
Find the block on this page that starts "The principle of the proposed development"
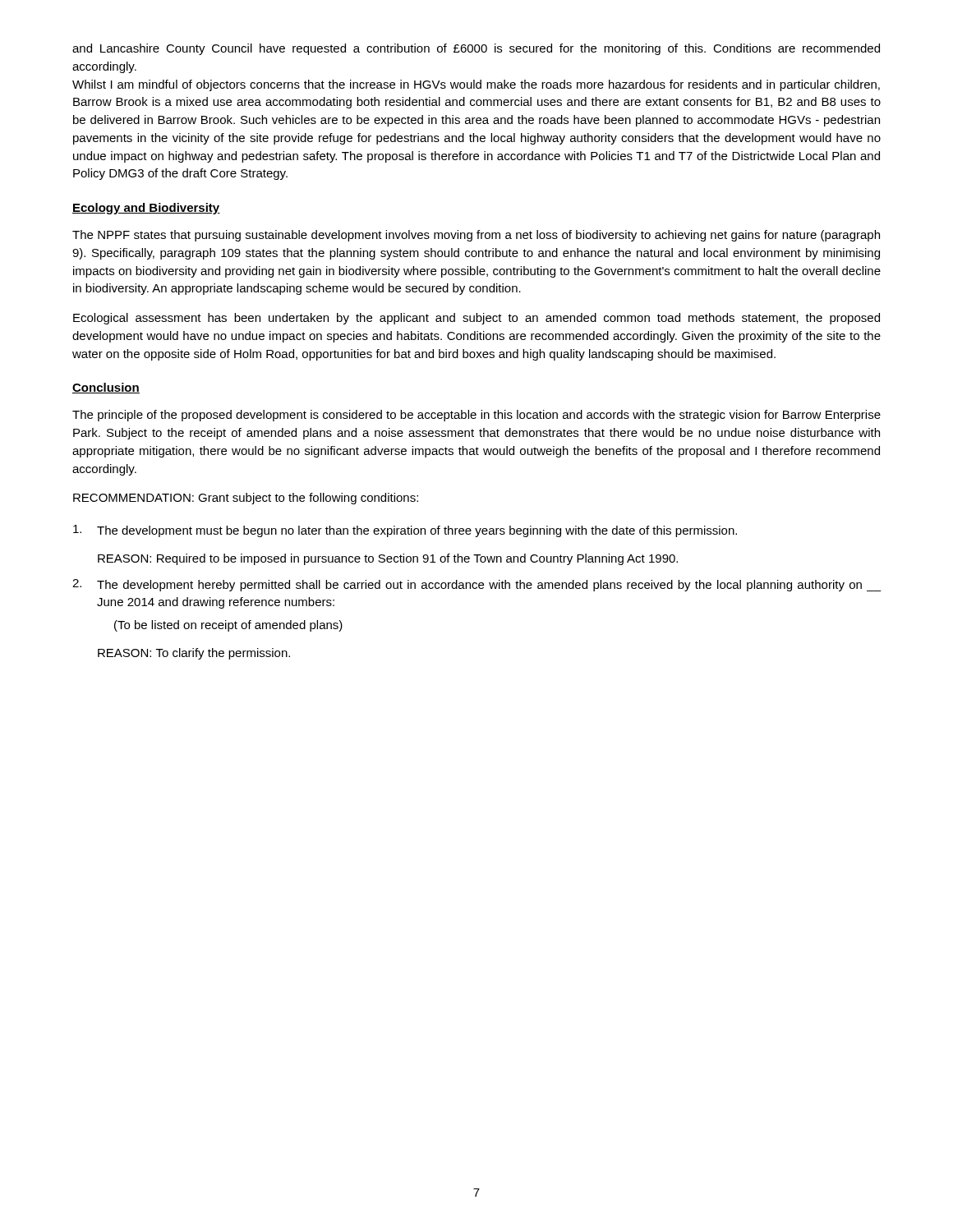click(476, 442)
